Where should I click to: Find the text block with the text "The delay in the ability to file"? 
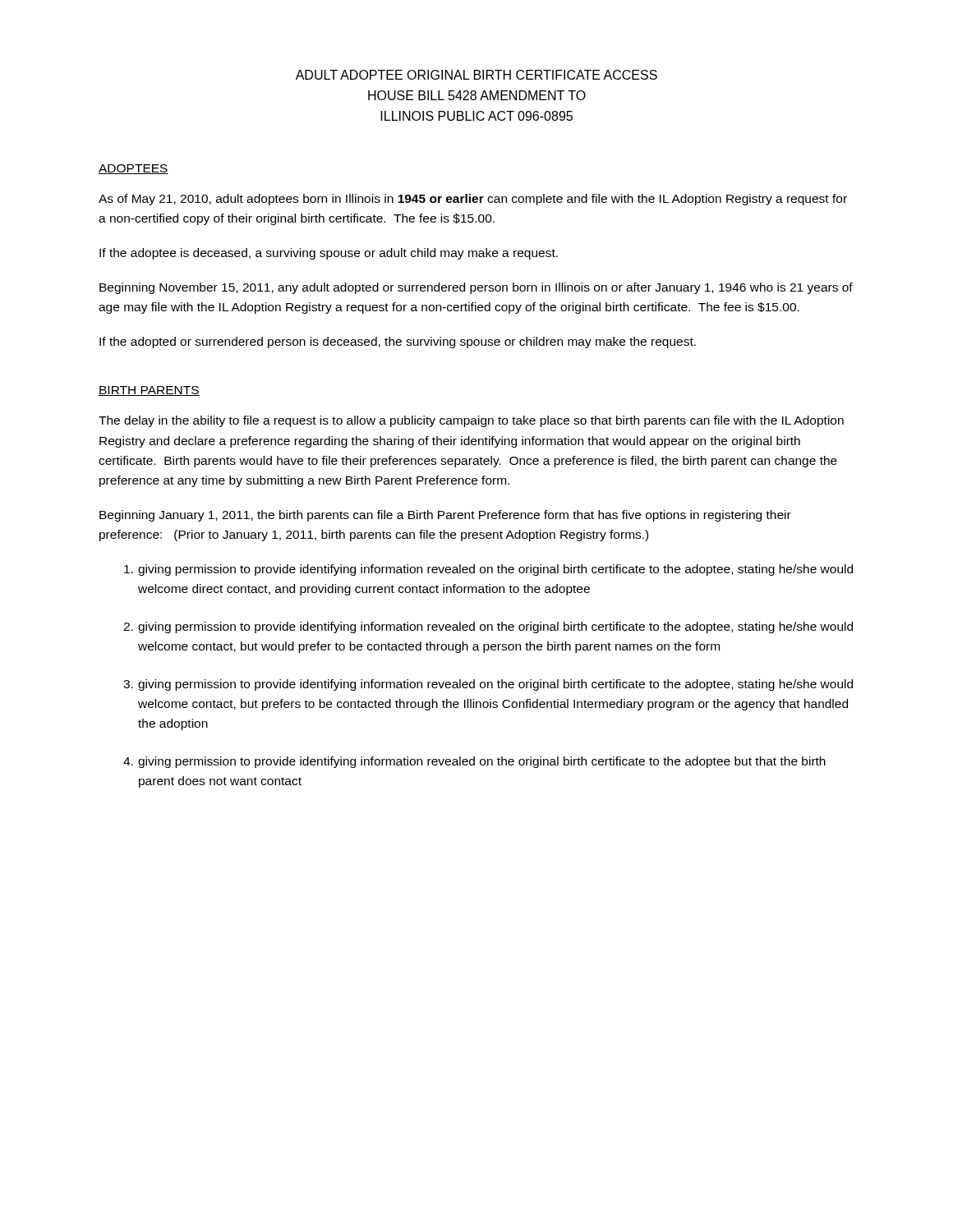coord(471,450)
